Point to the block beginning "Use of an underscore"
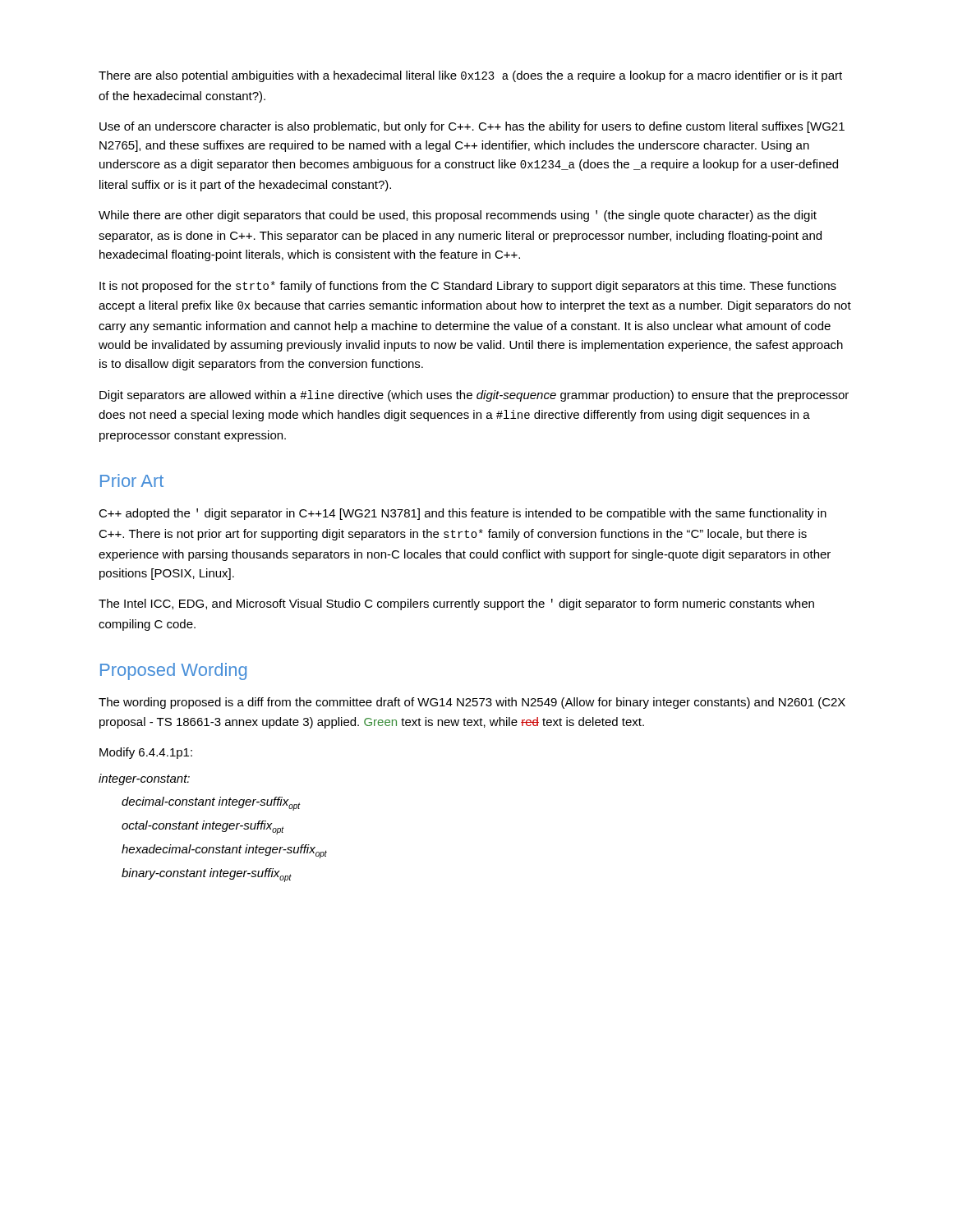Viewport: 953px width, 1232px height. pyautogui.click(x=476, y=155)
